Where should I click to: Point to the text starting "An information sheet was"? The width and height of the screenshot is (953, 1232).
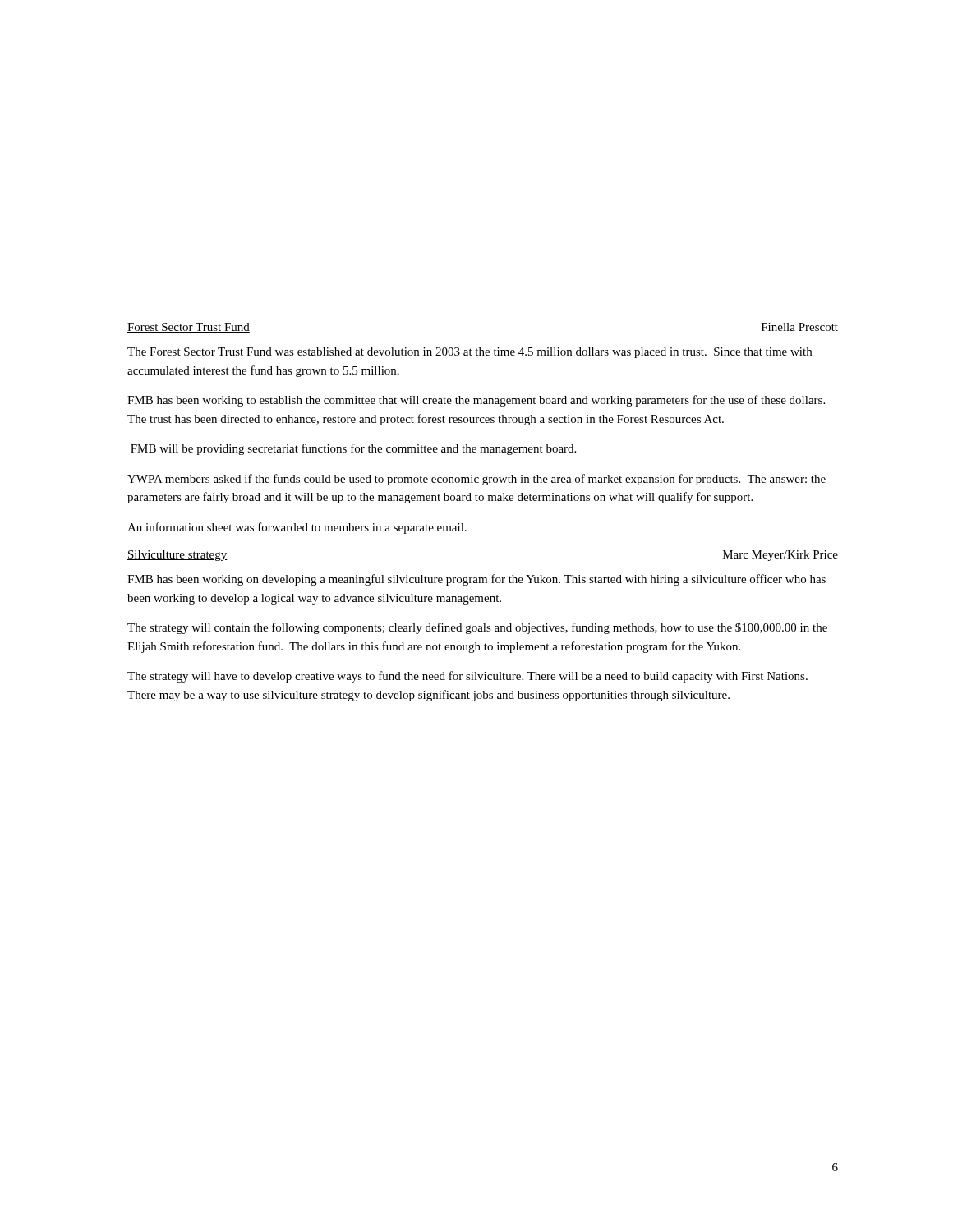(297, 527)
